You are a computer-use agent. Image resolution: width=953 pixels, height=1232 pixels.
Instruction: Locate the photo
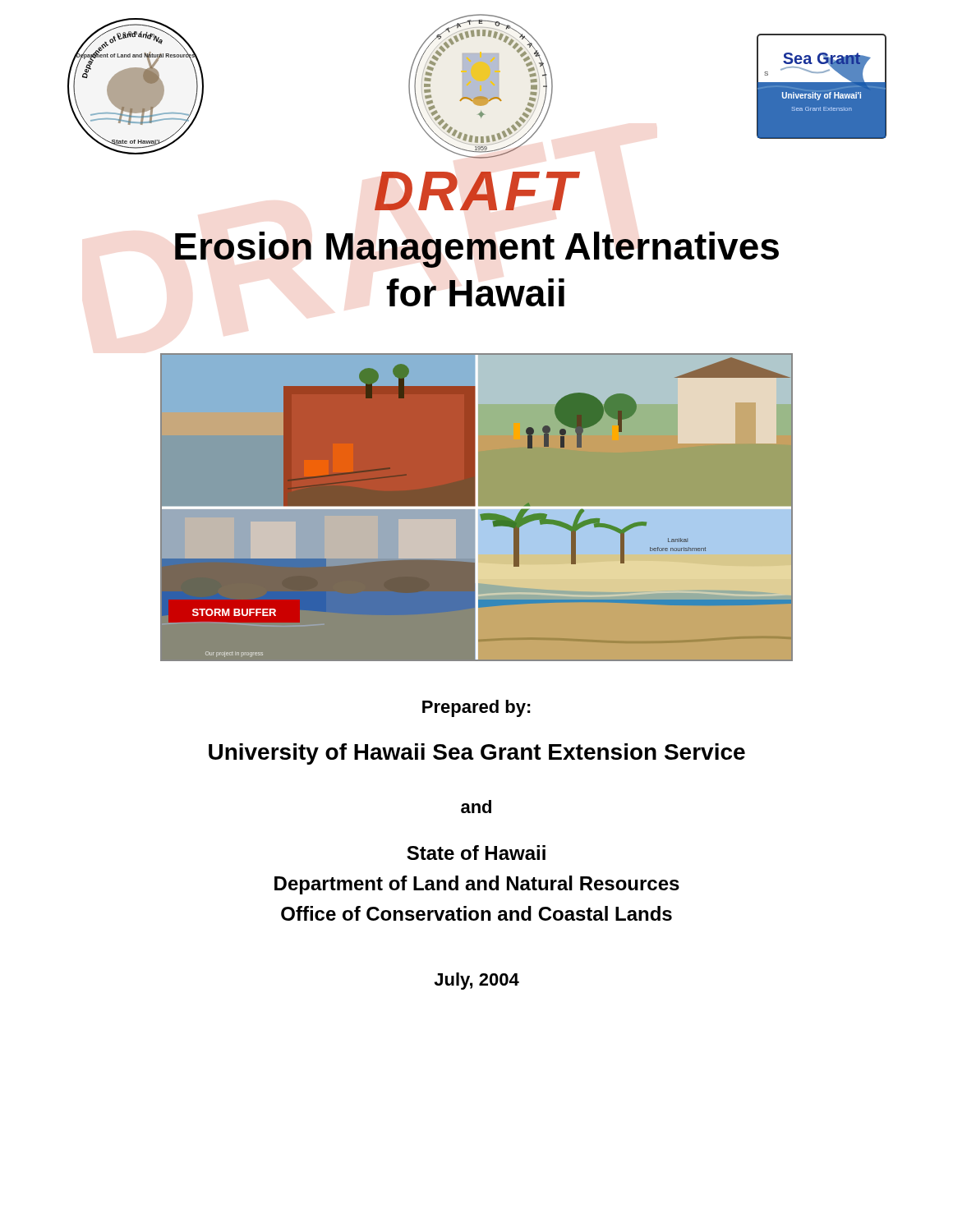click(x=476, y=507)
